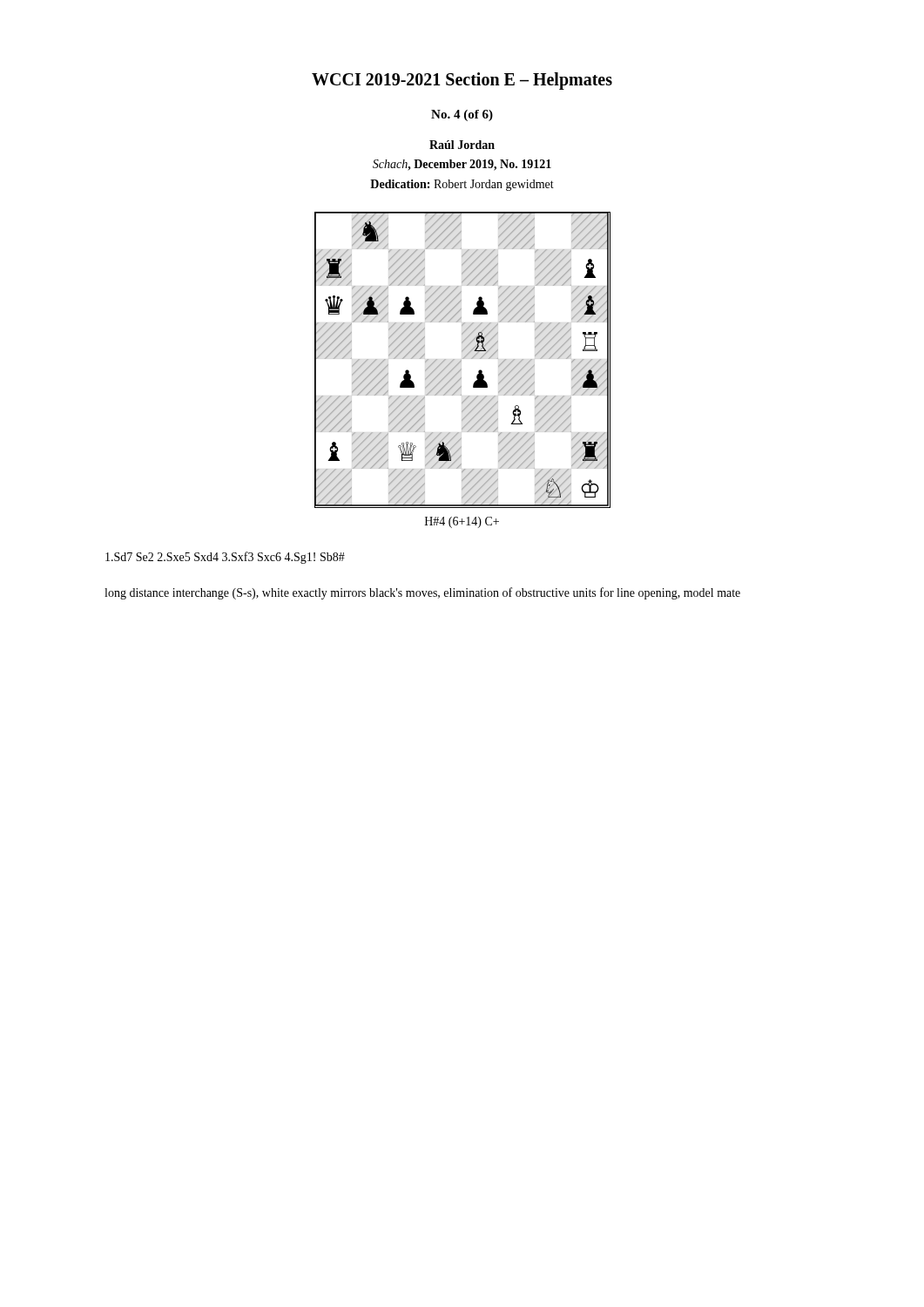Locate the section header that reads "No. 4 (of 6)"
924x1307 pixels.
[462, 114]
